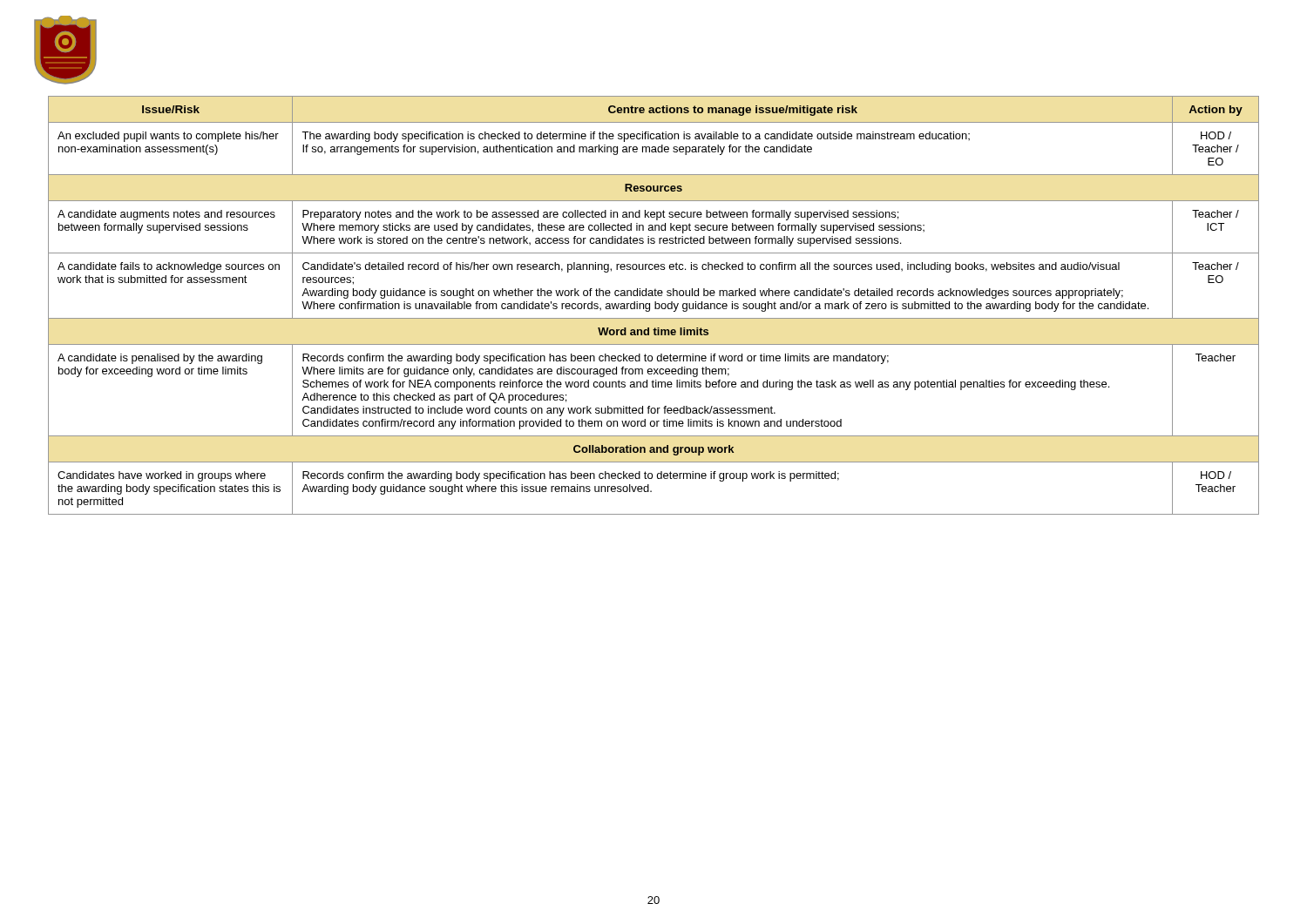Viewport: 1307px width, 924px height.
Task: Click the logo
Action: 65,51
